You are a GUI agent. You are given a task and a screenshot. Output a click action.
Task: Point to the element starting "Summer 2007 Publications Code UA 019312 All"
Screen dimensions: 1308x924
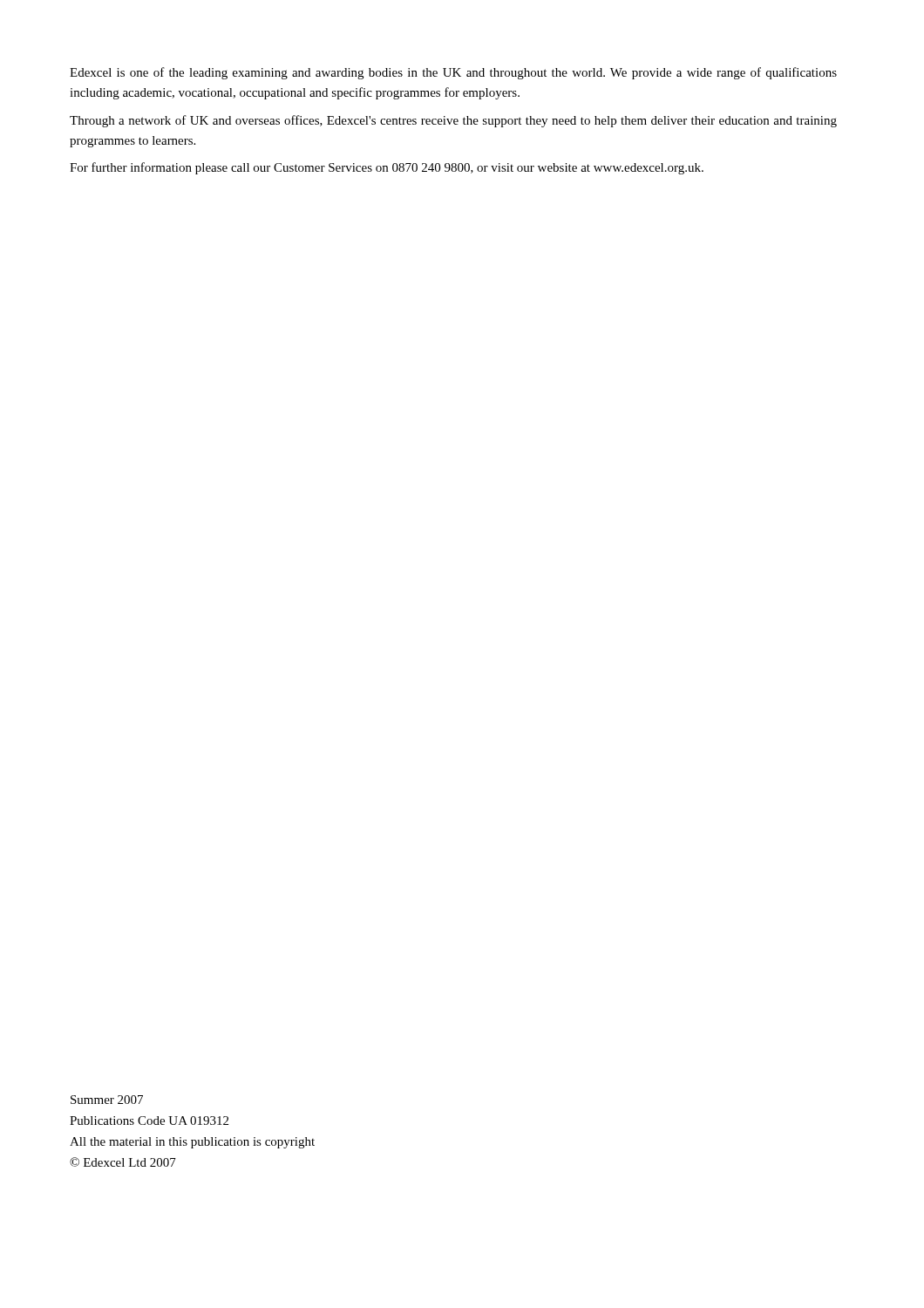[x=288, y=1131]
